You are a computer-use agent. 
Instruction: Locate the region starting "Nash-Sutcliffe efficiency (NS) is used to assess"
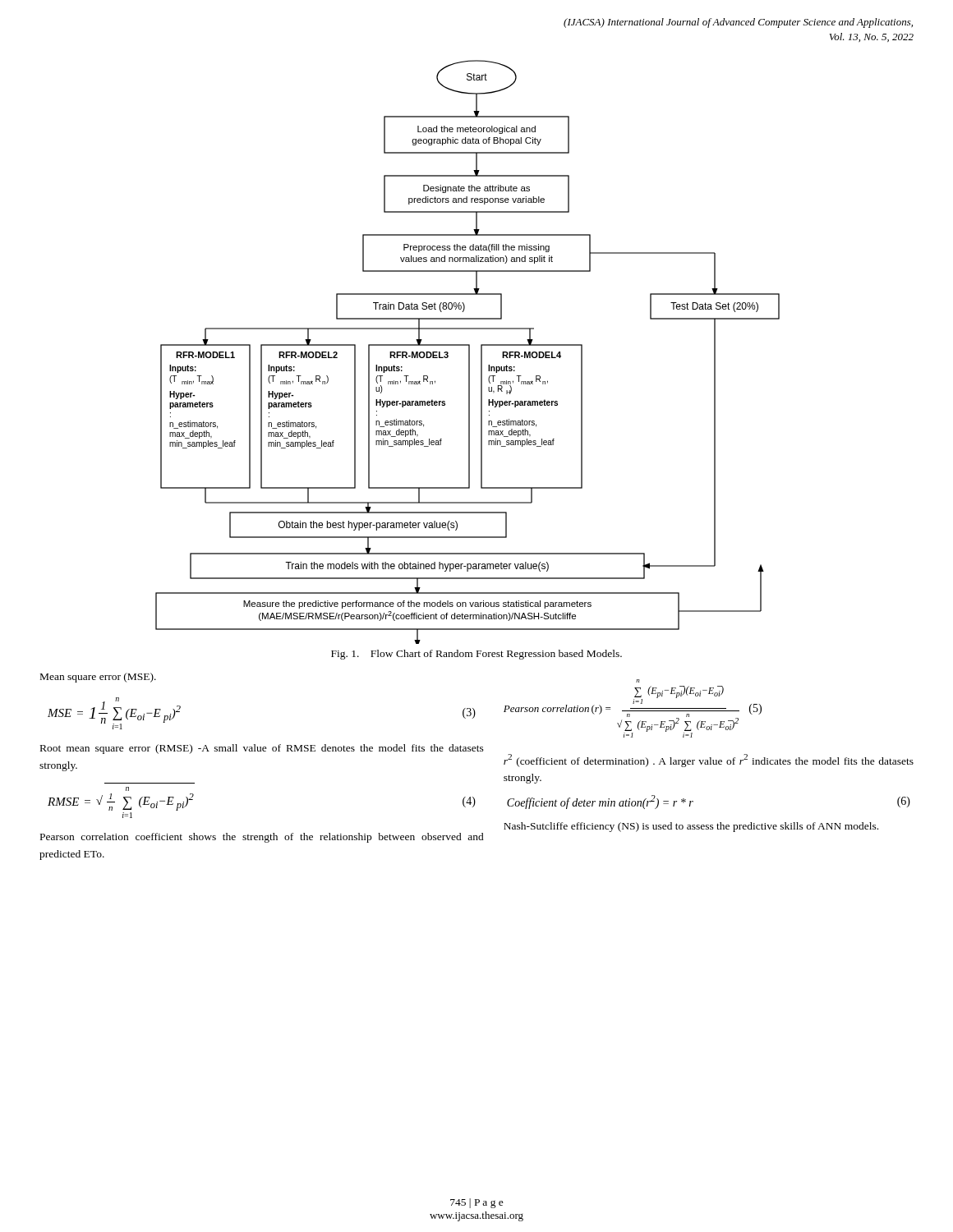point(691,826)
